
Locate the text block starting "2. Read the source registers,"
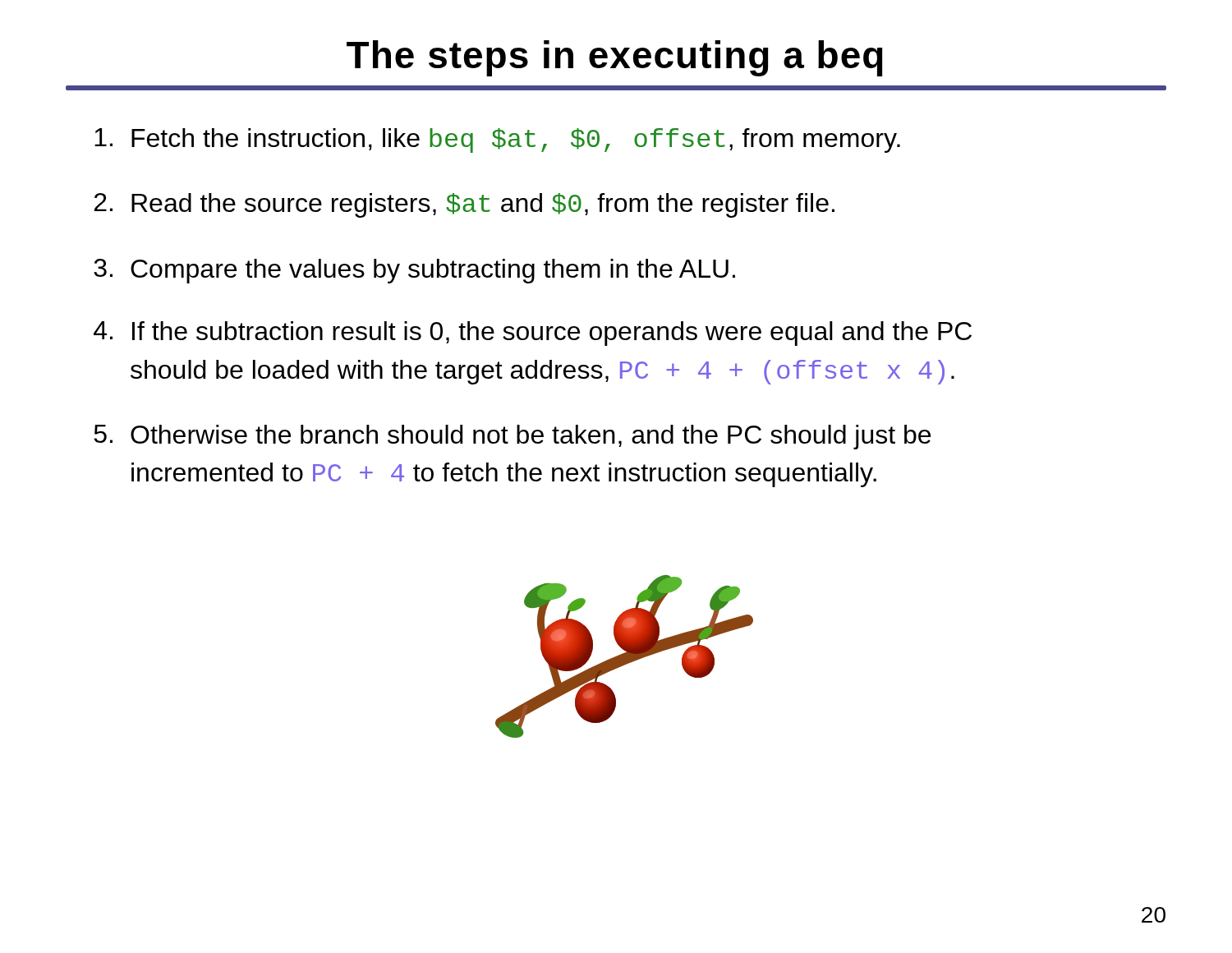coord(616,205)
